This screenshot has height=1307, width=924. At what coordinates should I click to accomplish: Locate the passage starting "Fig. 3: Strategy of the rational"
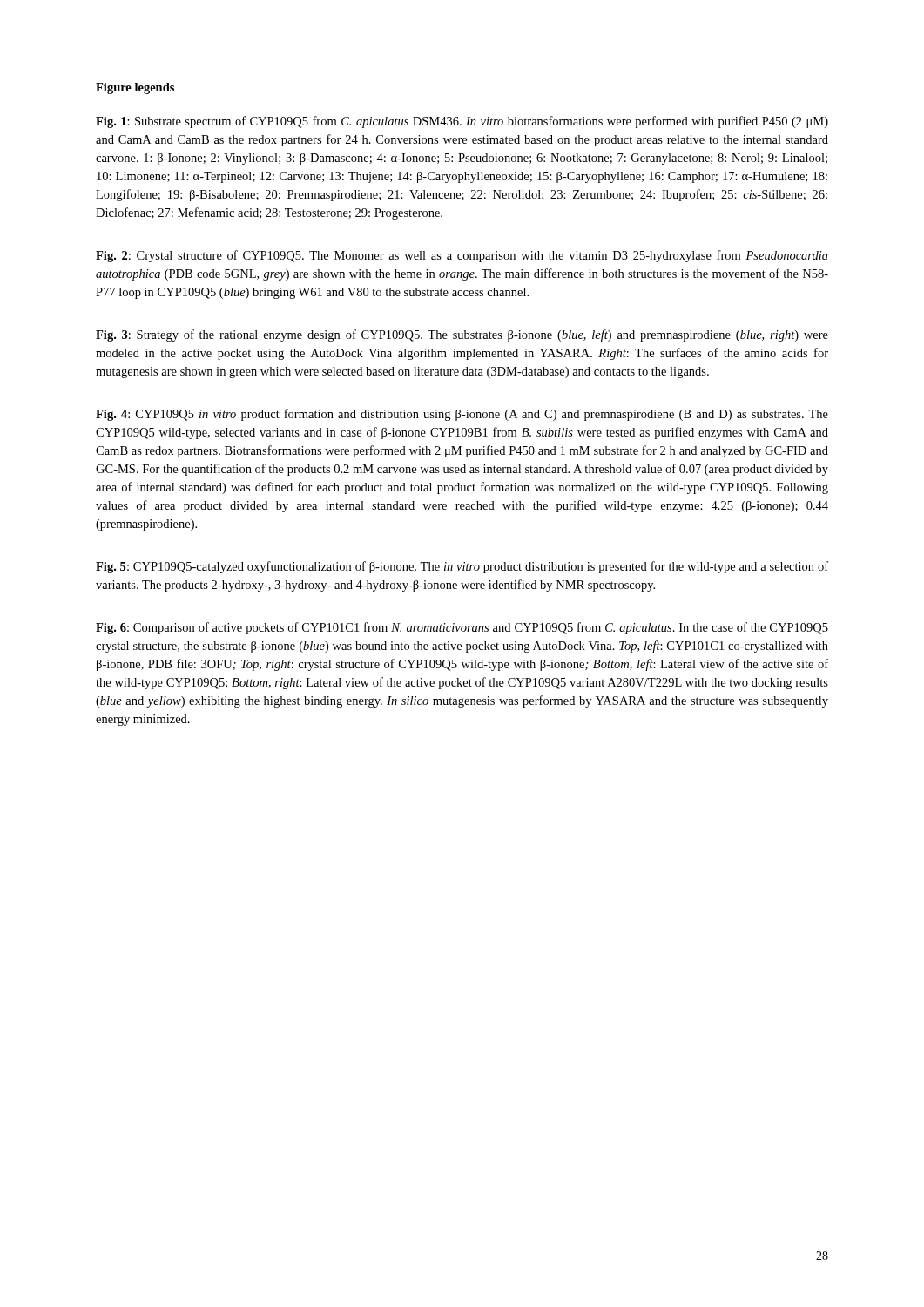point(462,353)
